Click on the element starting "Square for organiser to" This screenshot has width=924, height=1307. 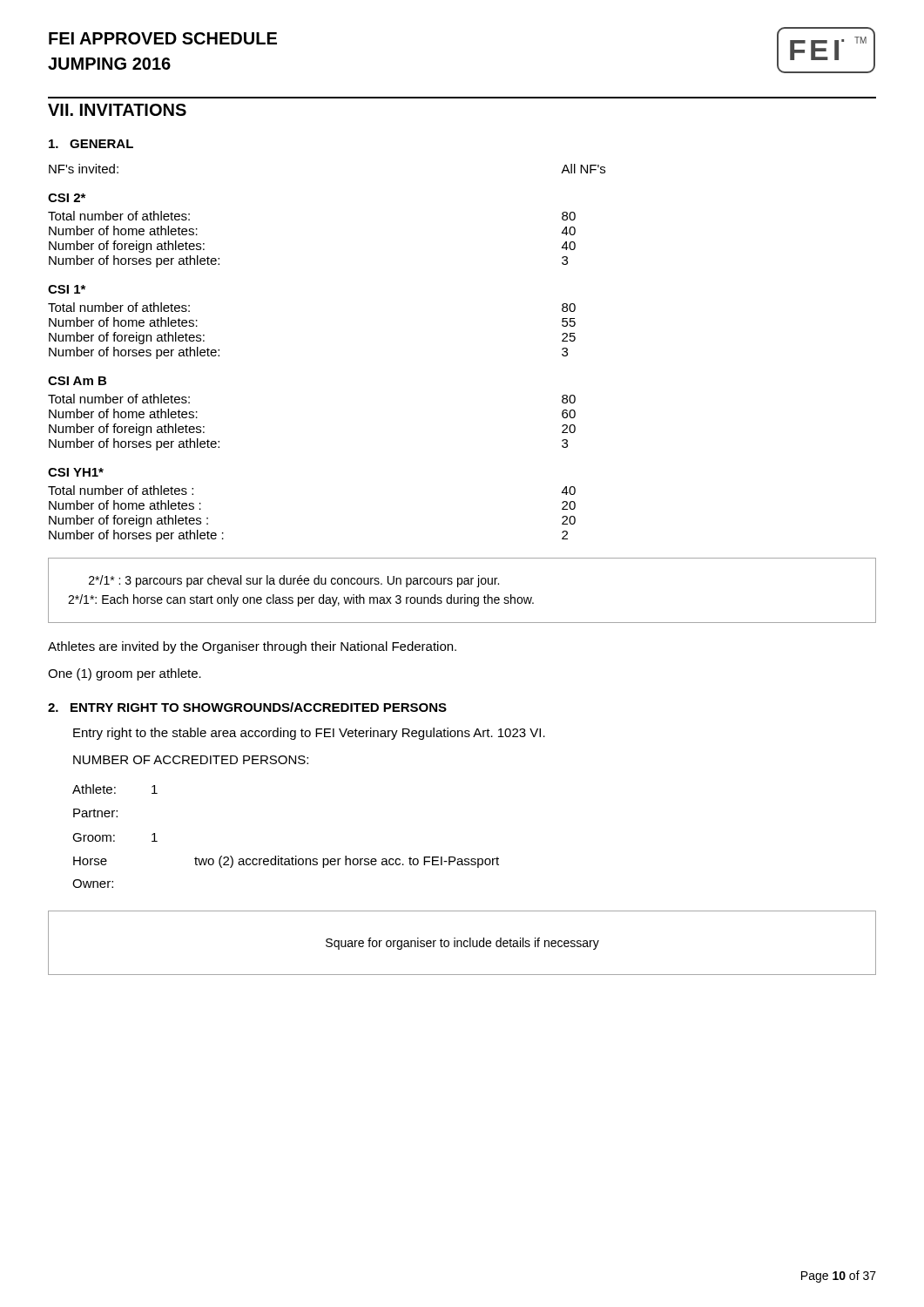click(462, 943)
